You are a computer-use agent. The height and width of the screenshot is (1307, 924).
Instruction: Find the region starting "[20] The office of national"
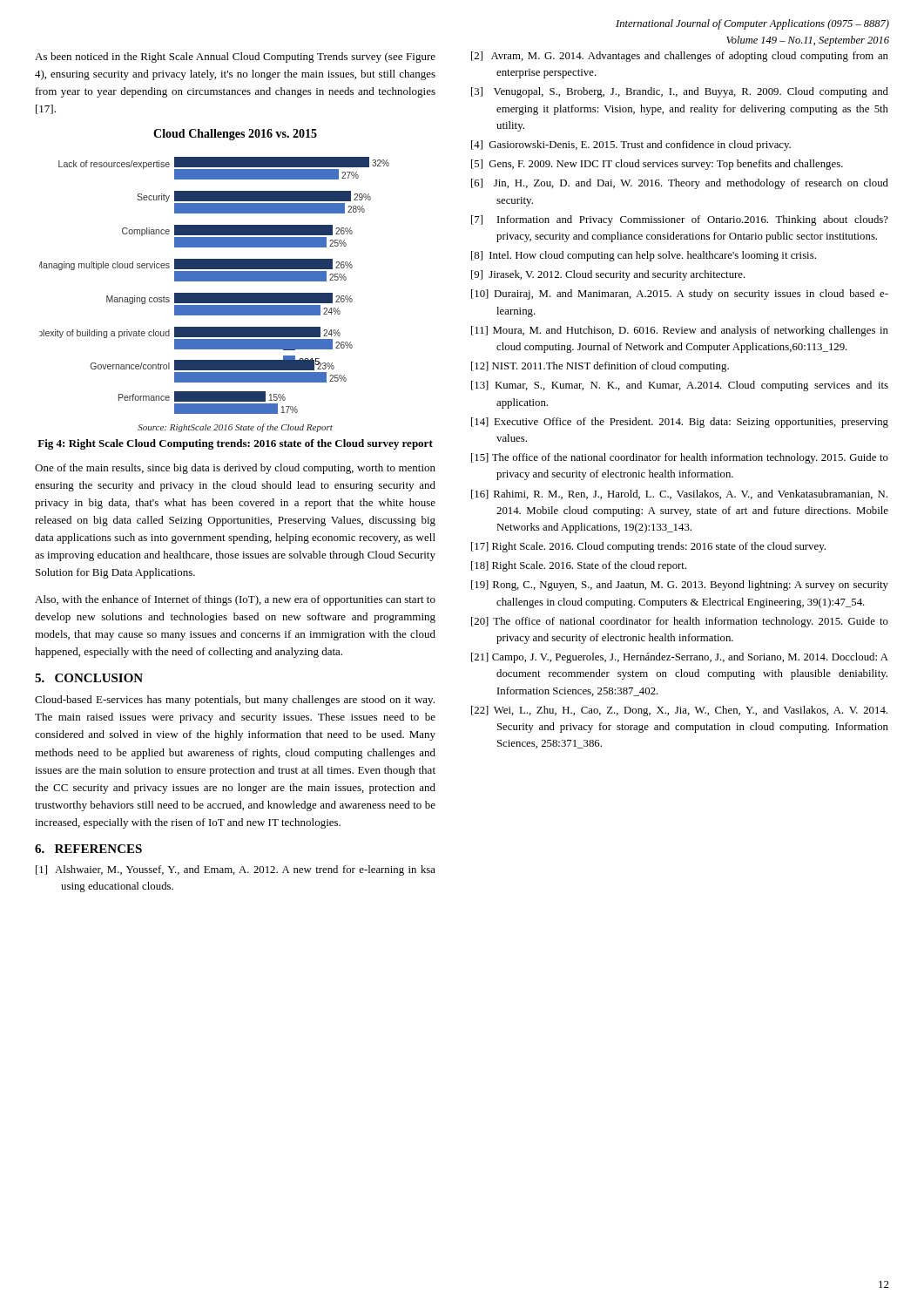(x=679, y=629)
